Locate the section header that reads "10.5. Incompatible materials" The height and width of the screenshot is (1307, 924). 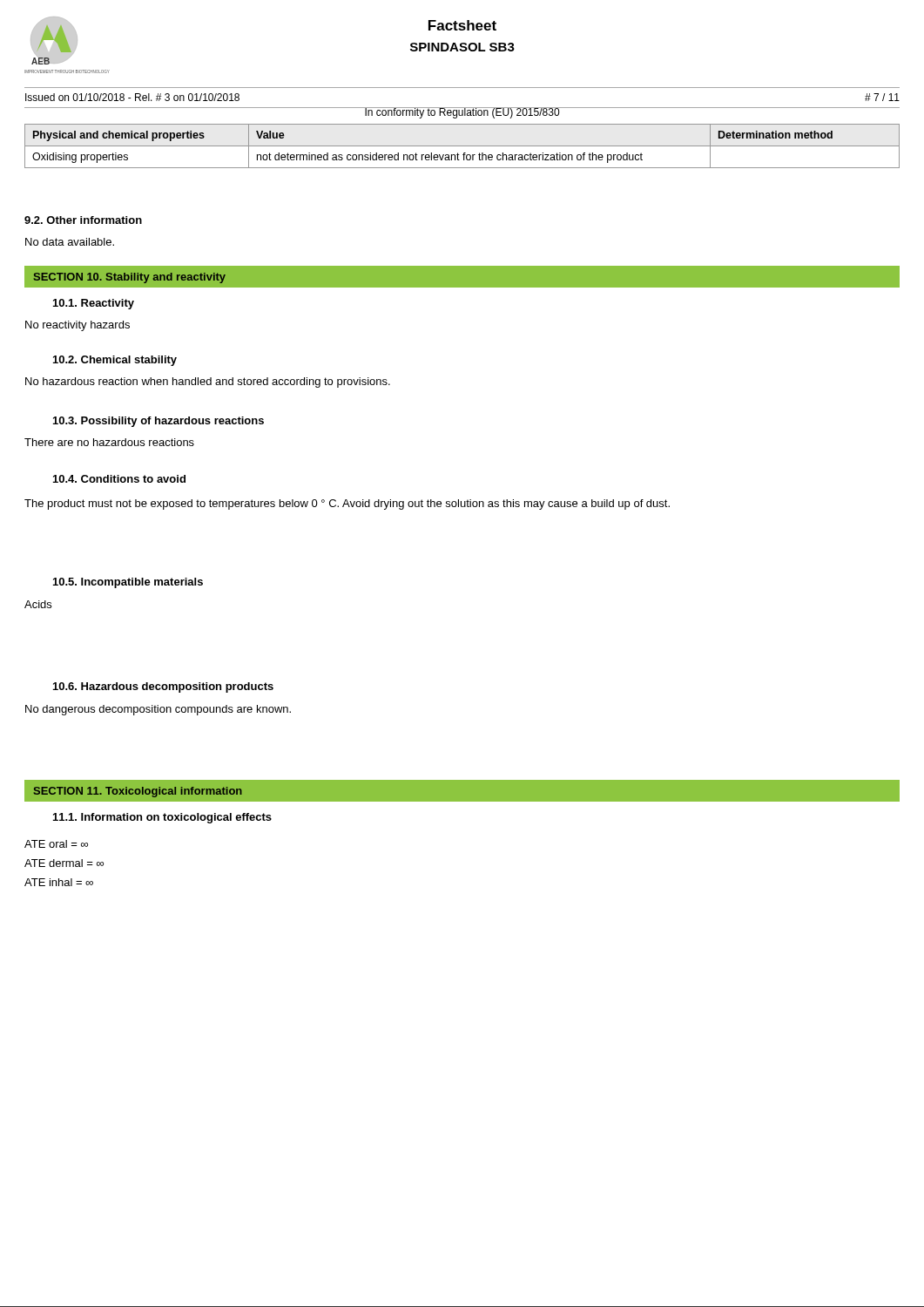pos(128,582)
